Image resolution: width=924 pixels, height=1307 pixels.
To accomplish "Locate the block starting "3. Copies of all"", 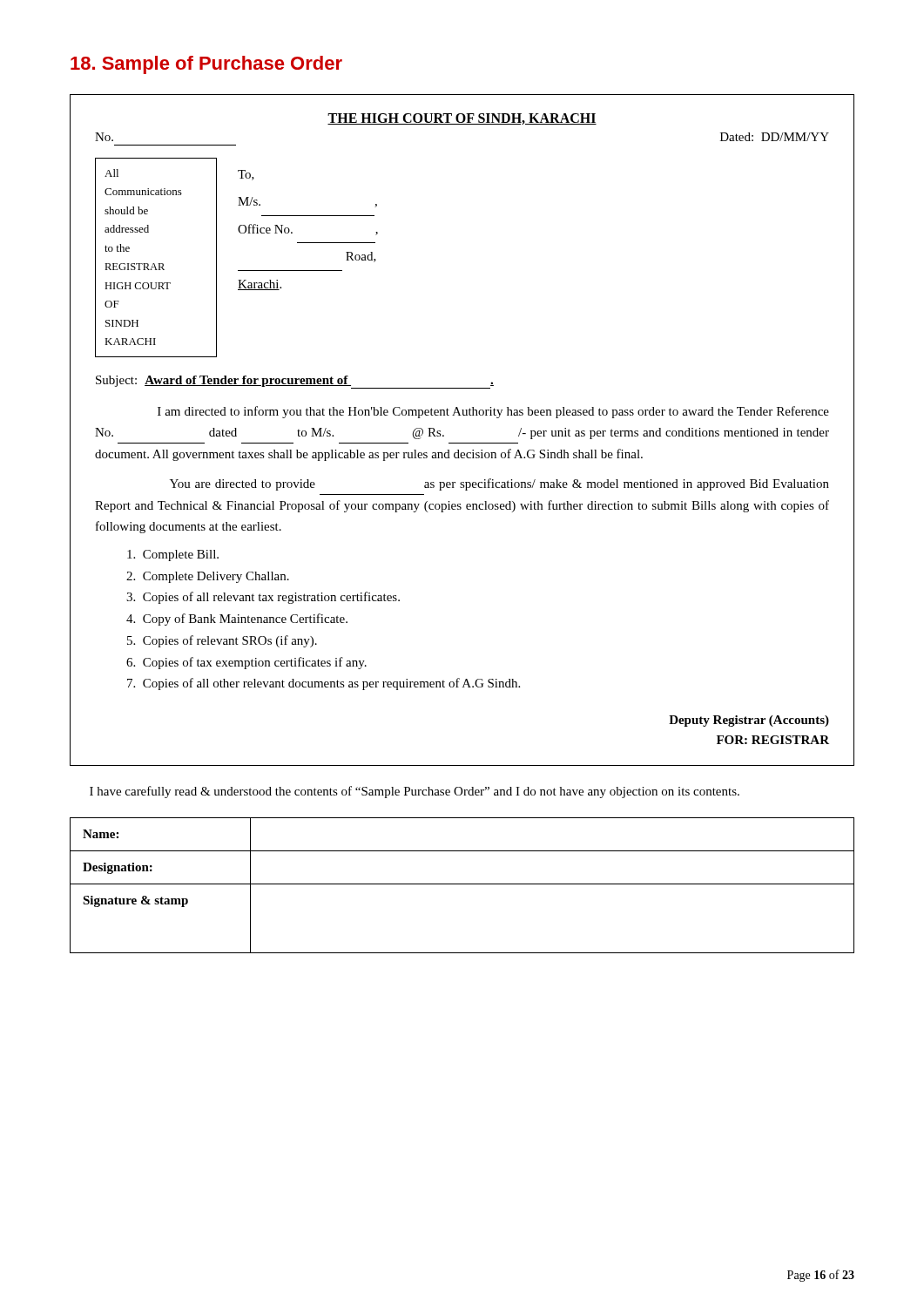I will (x=263, y=597).
